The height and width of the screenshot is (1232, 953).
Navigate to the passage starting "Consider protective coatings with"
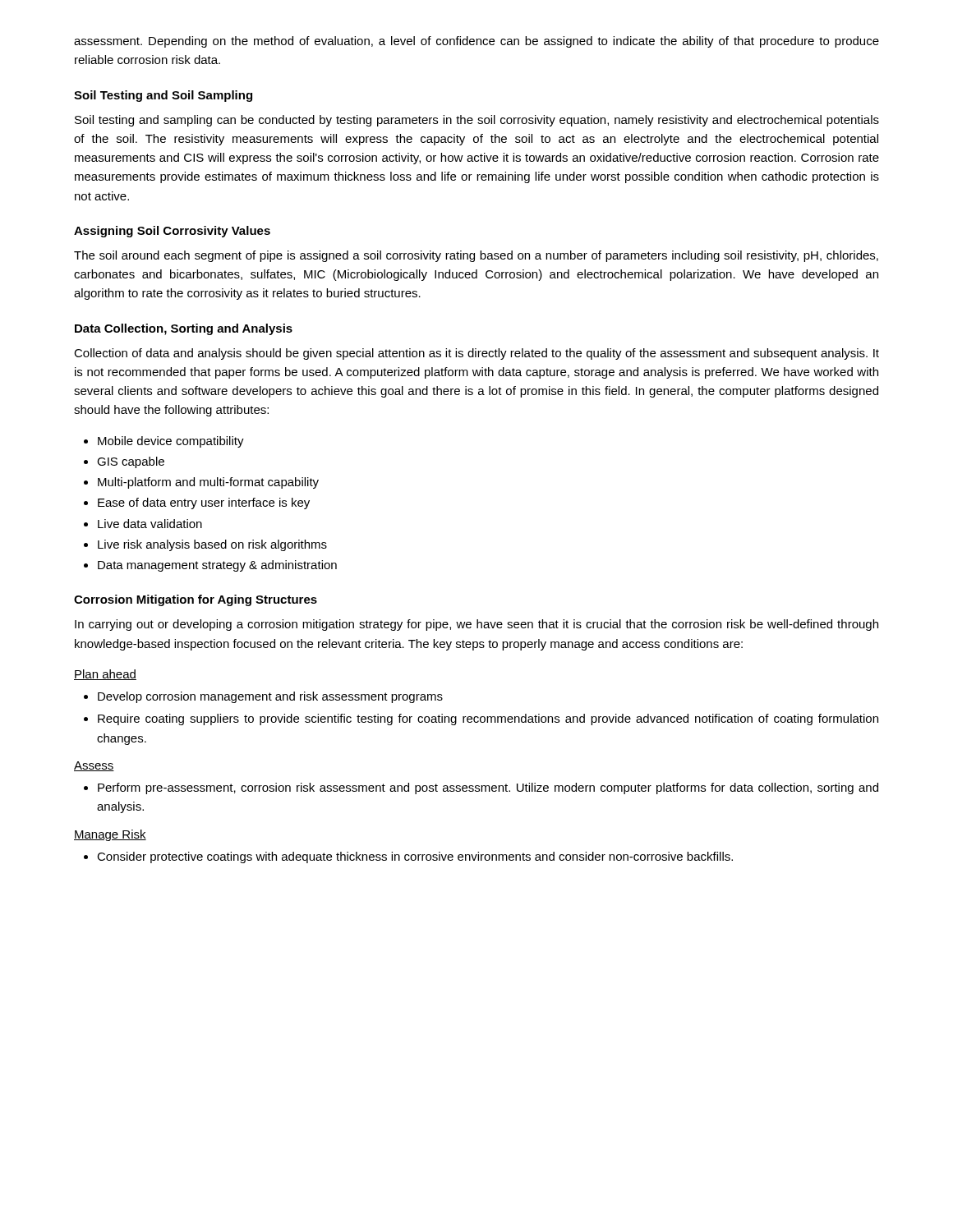tap(415, 856)
